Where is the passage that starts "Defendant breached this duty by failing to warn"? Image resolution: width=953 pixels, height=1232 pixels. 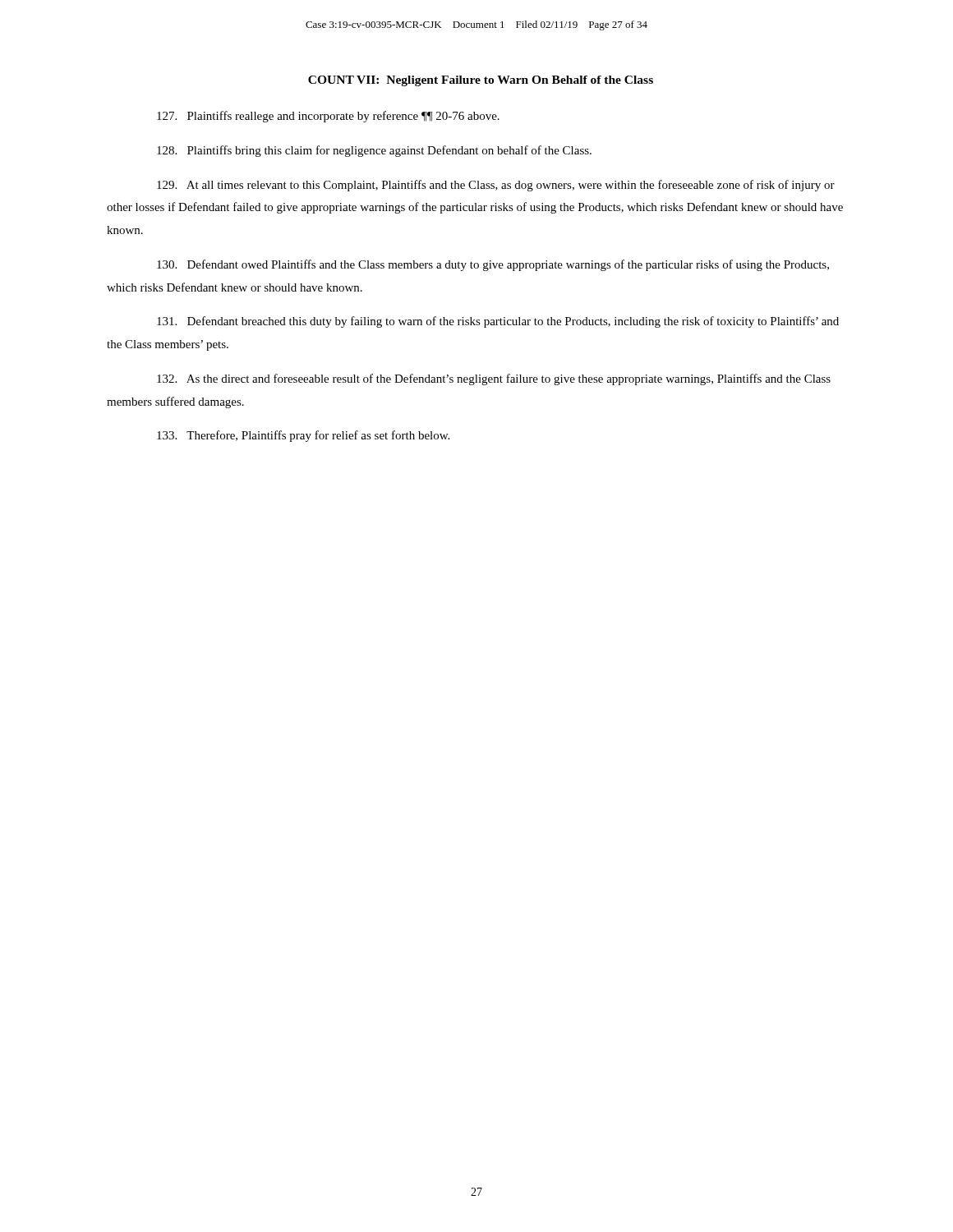point(481,334)
